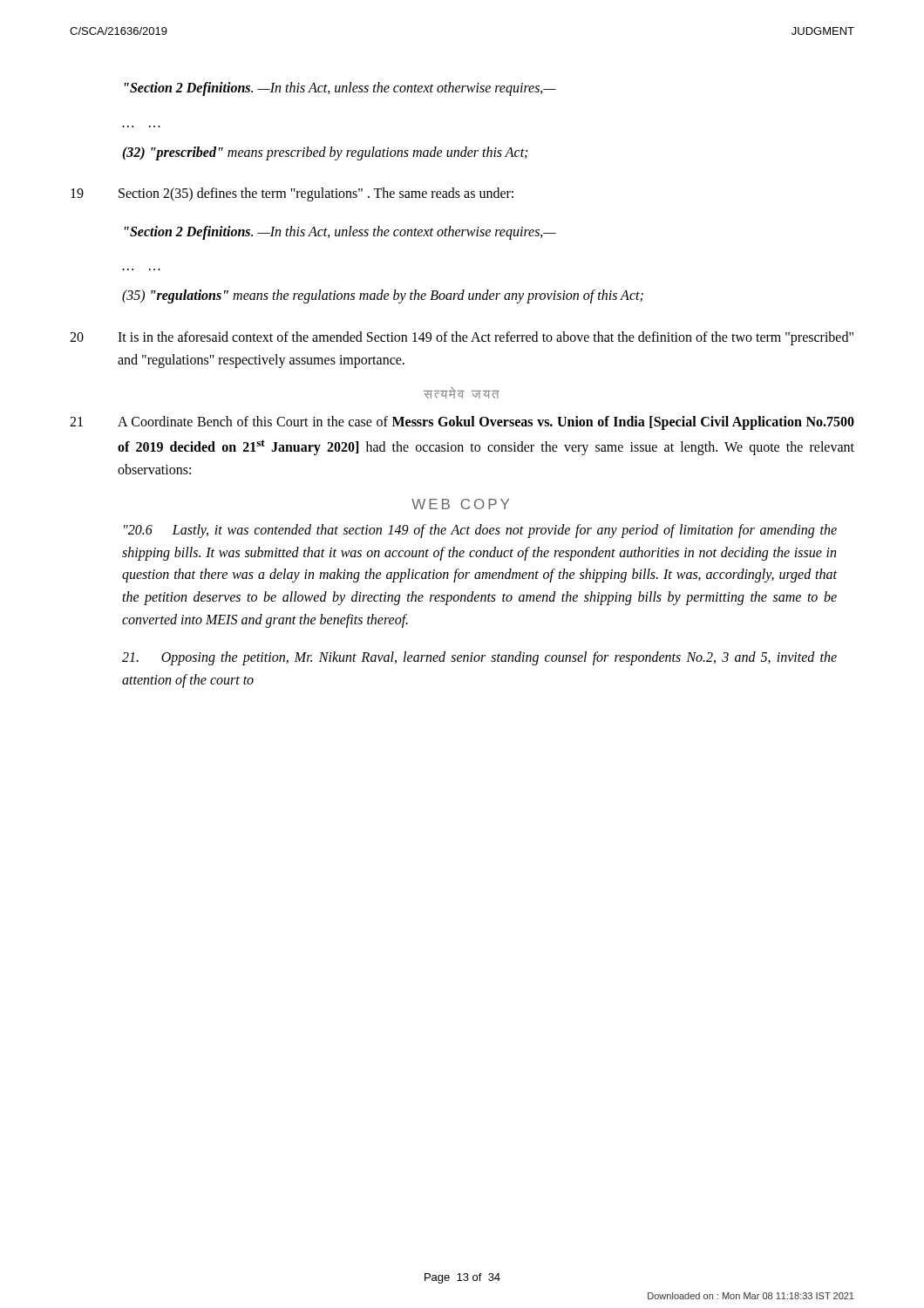Locate the element starting "21 A Coordinate Bench"
Viewport: 924px width, 1308px height.
tap(462, 446)
